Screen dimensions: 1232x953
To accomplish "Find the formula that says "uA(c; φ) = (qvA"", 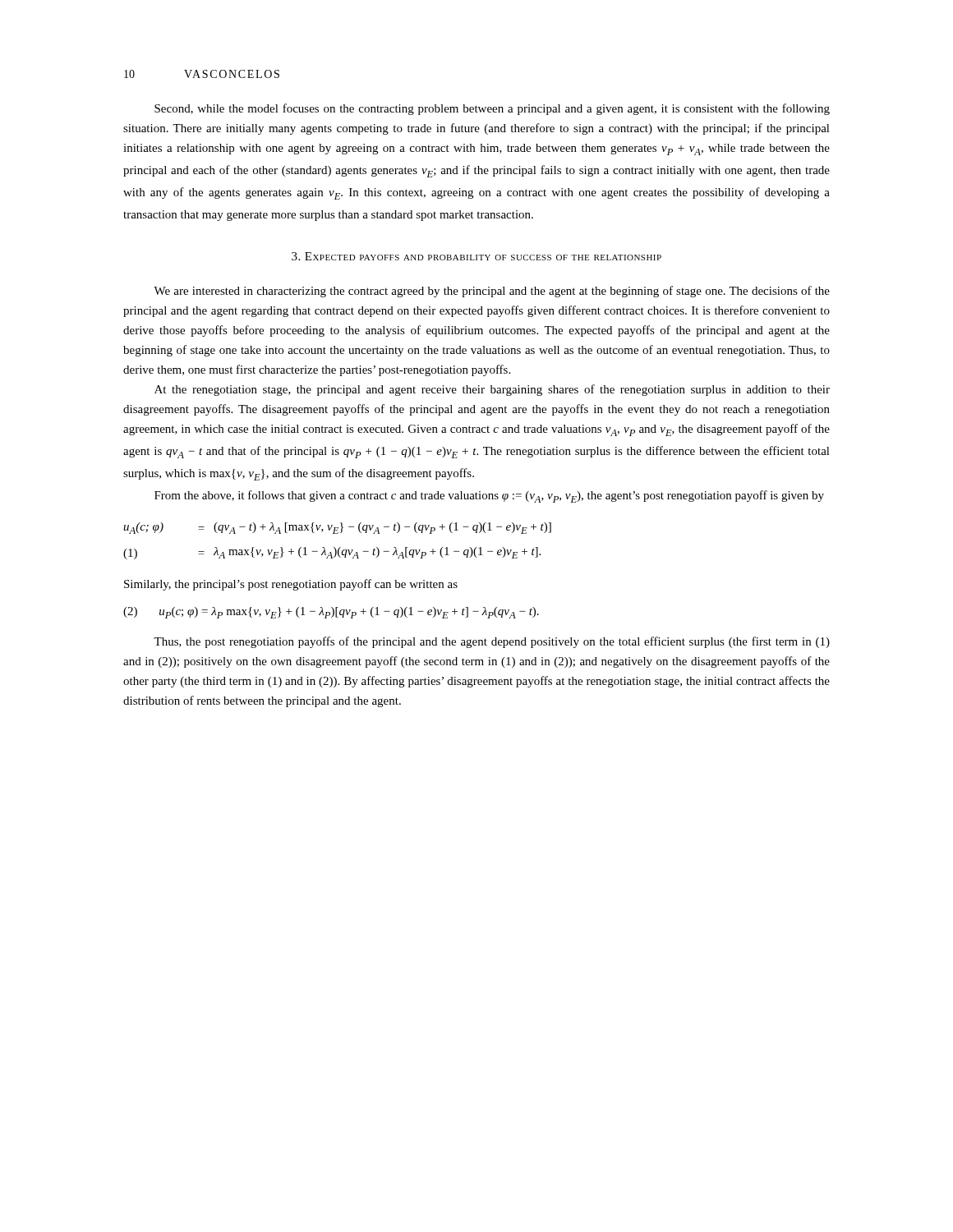I will pyautogui.click(x=476, y=541).
